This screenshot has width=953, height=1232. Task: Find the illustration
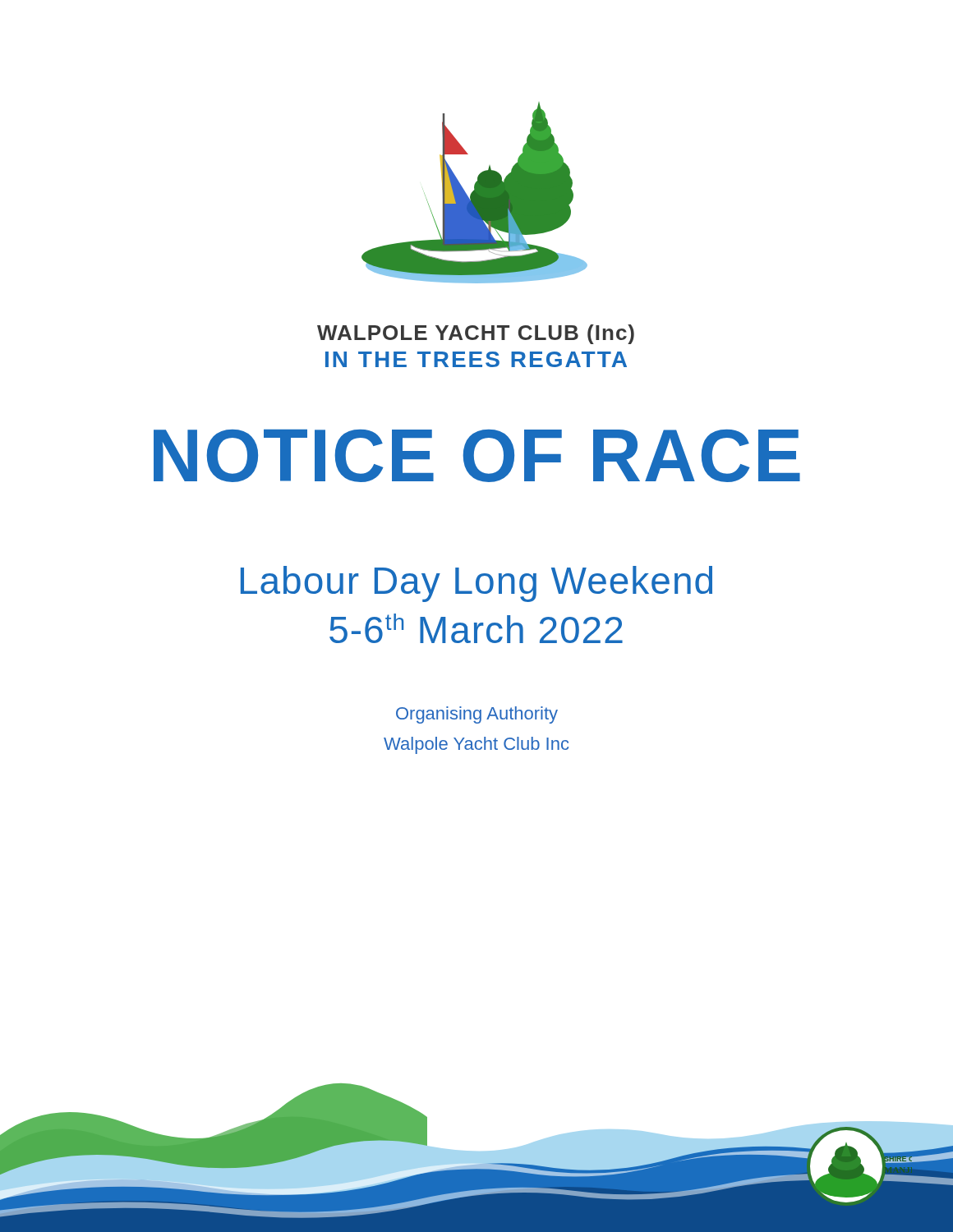tap(476, 1060)
